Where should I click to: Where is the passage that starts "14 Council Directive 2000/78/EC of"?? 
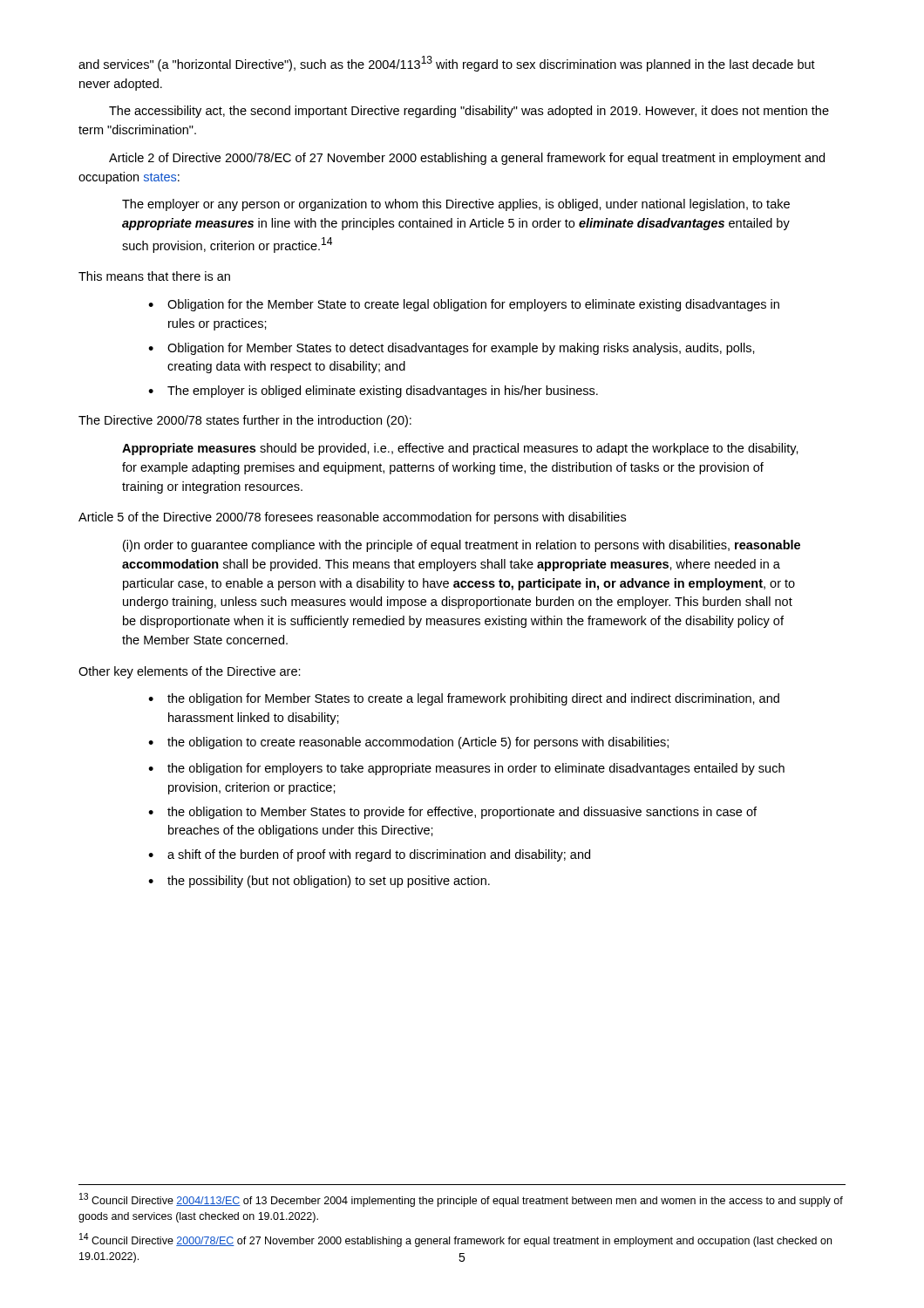point(455,1247)
